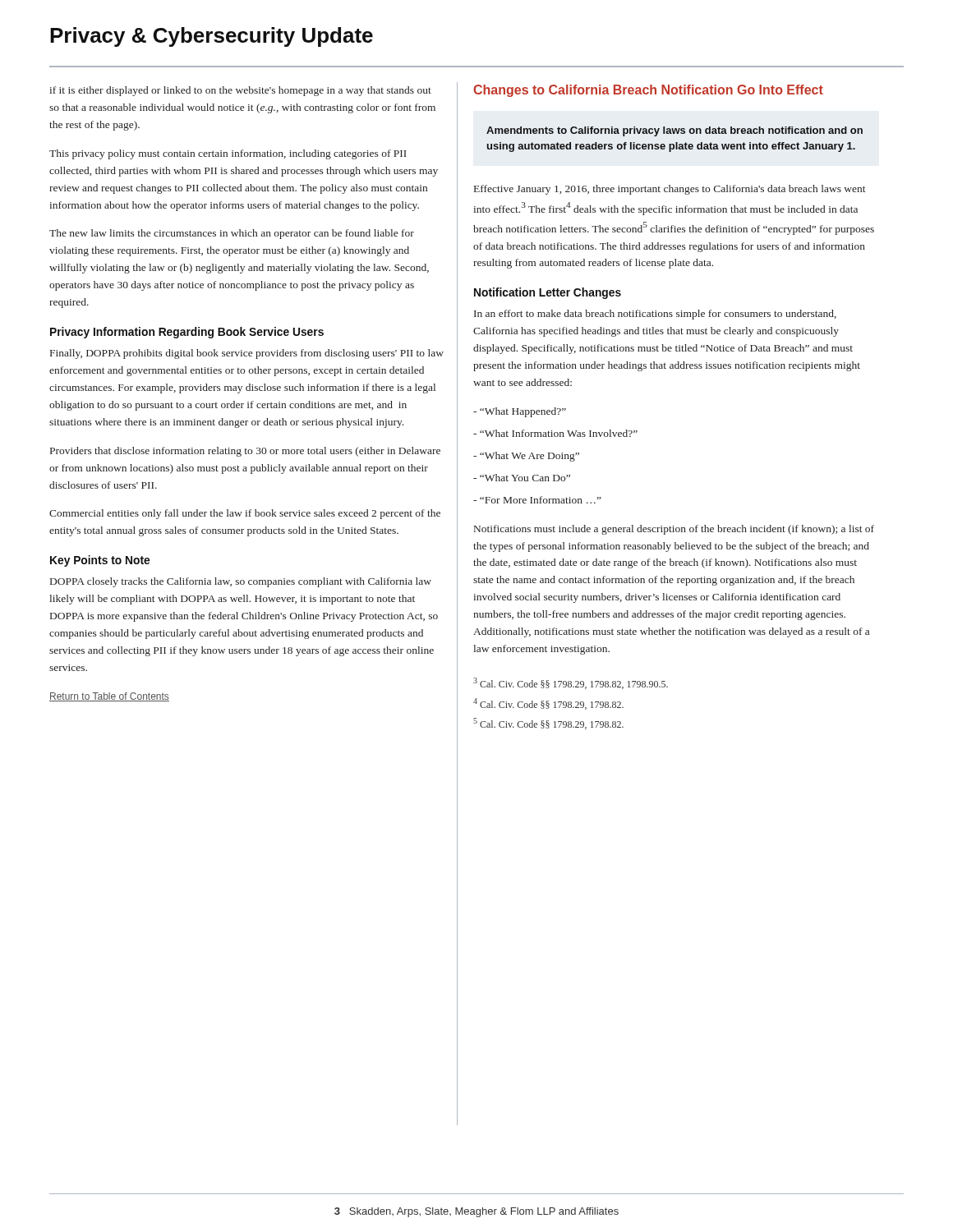Click on the section header that reads "Privacy Information Regarding Book Service"
This screenshot has height=1232, width=953.
pyautogui.click(x=187, y=332)
